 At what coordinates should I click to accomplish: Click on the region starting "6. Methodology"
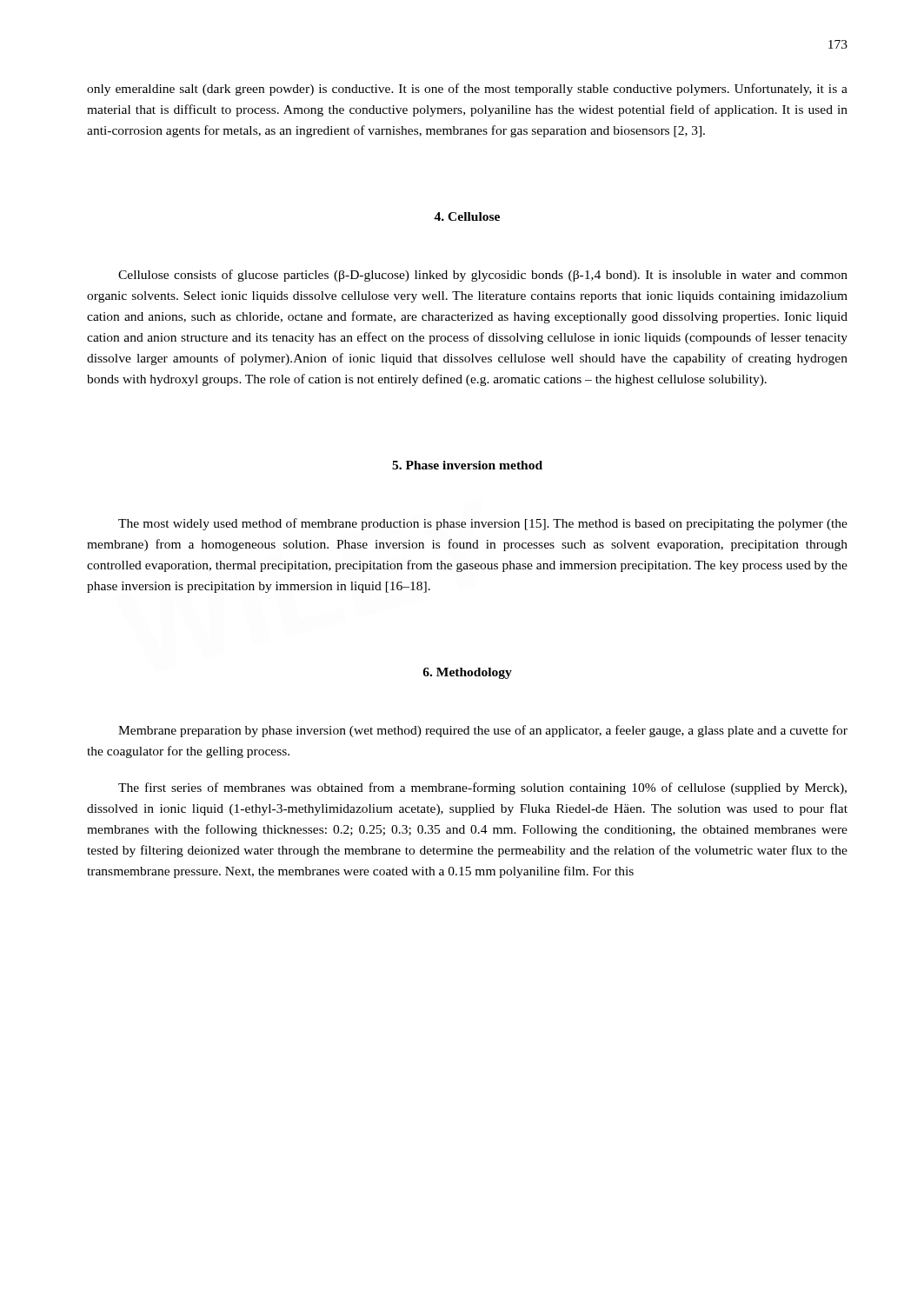click(x=467, y=672)
